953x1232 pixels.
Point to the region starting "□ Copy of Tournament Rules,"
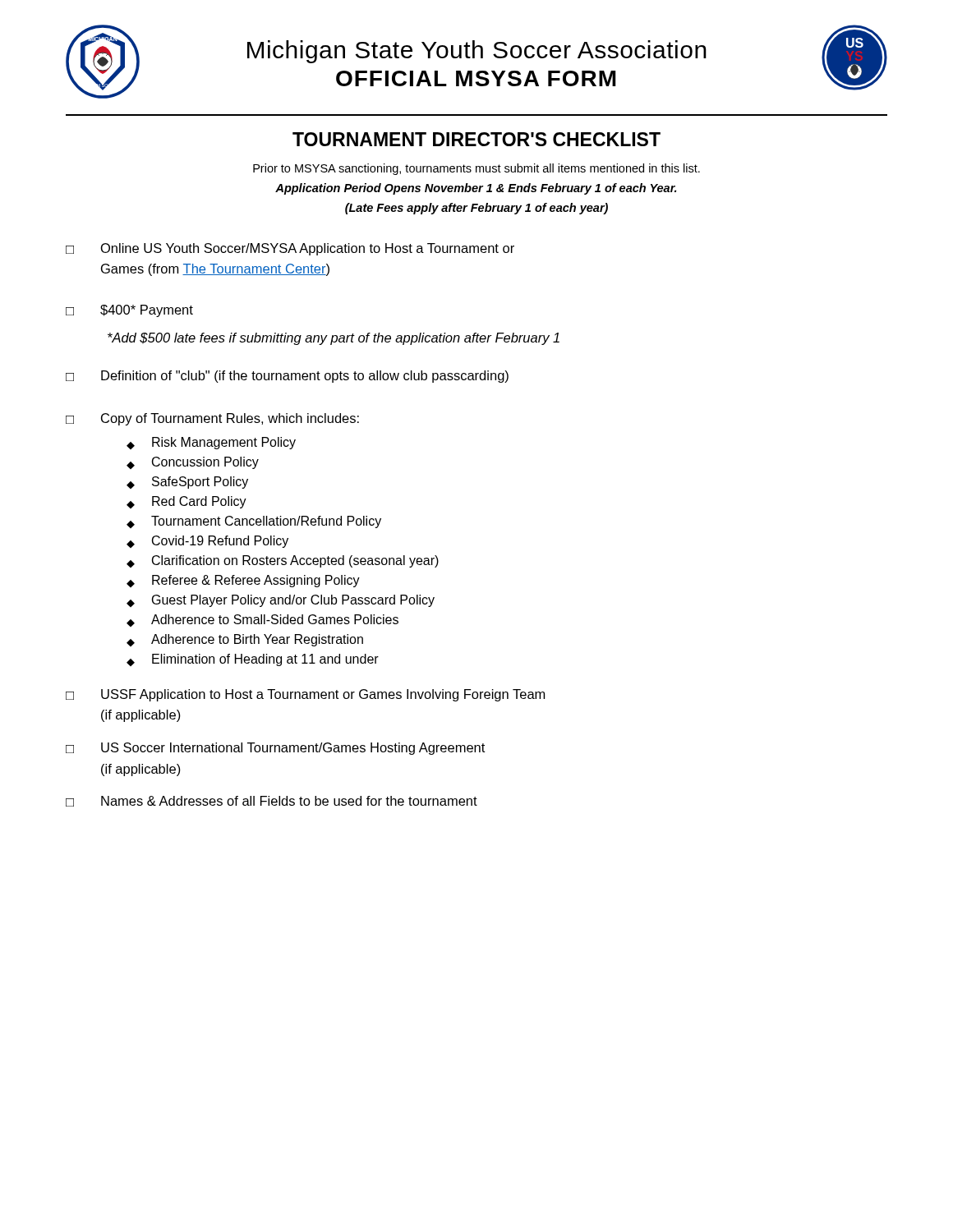[x=213, y=419]
